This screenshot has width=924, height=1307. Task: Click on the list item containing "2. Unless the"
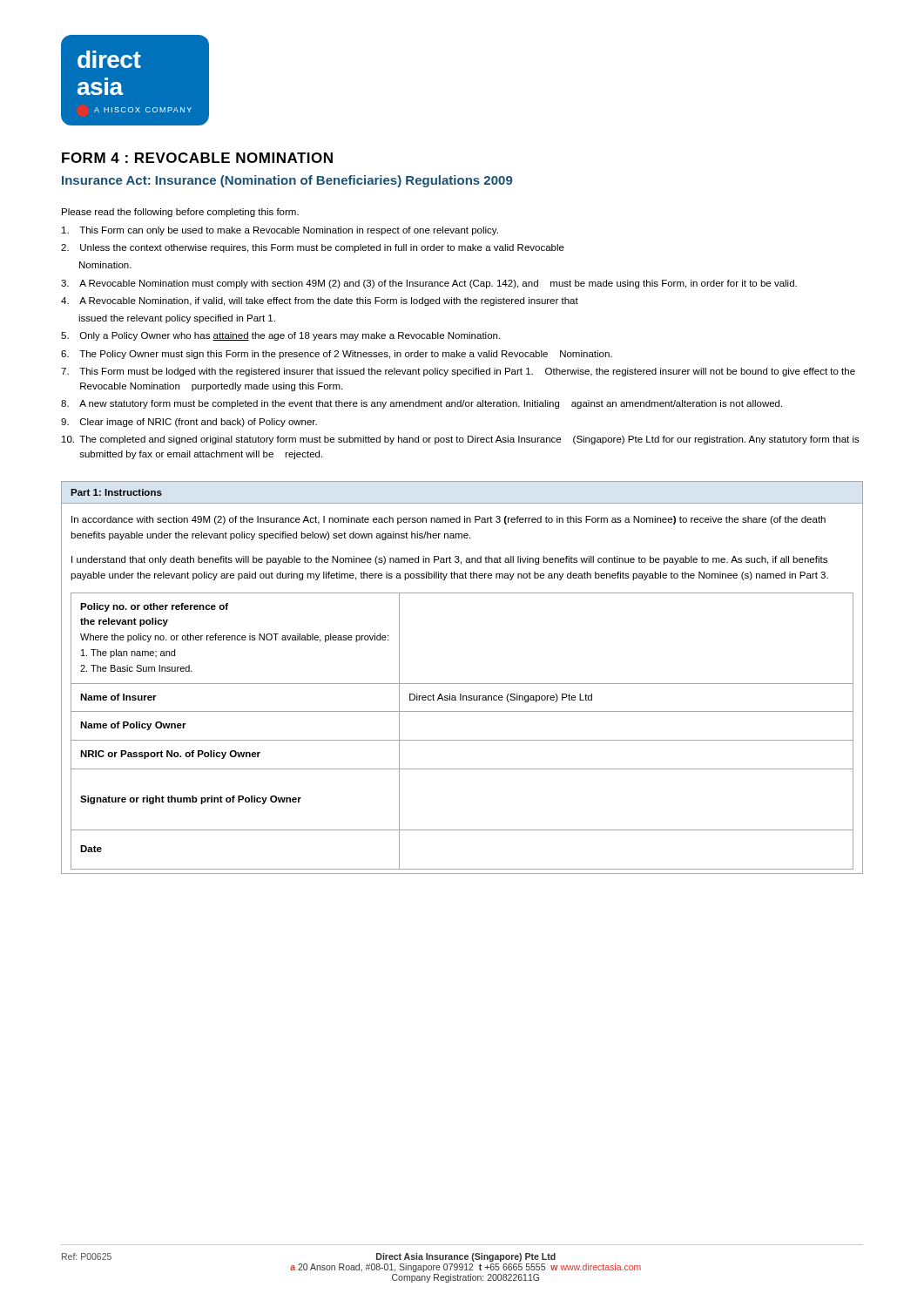pyautogui.click(x=462, y=248)
